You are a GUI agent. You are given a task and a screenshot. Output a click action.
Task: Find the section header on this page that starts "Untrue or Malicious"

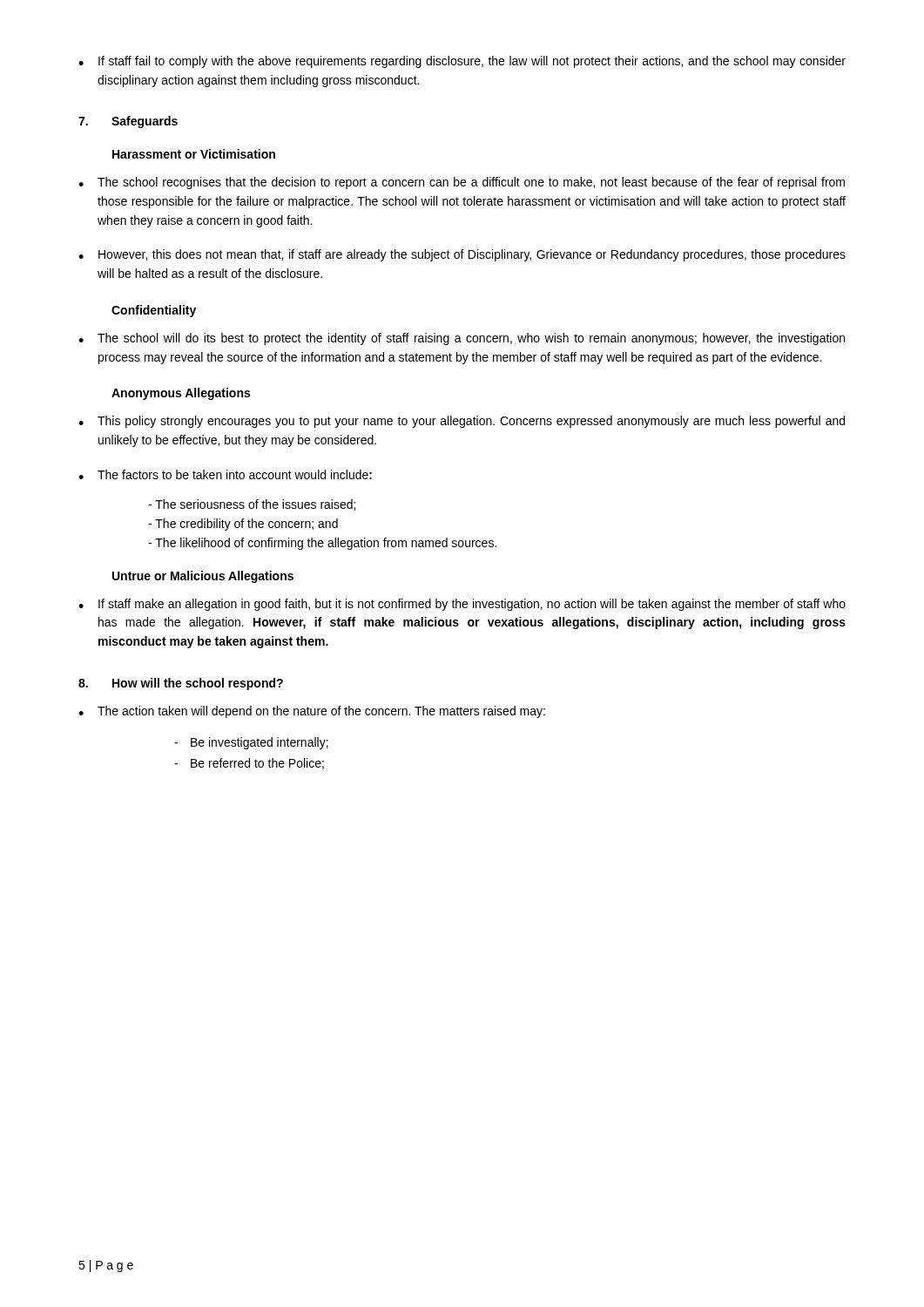203,576
